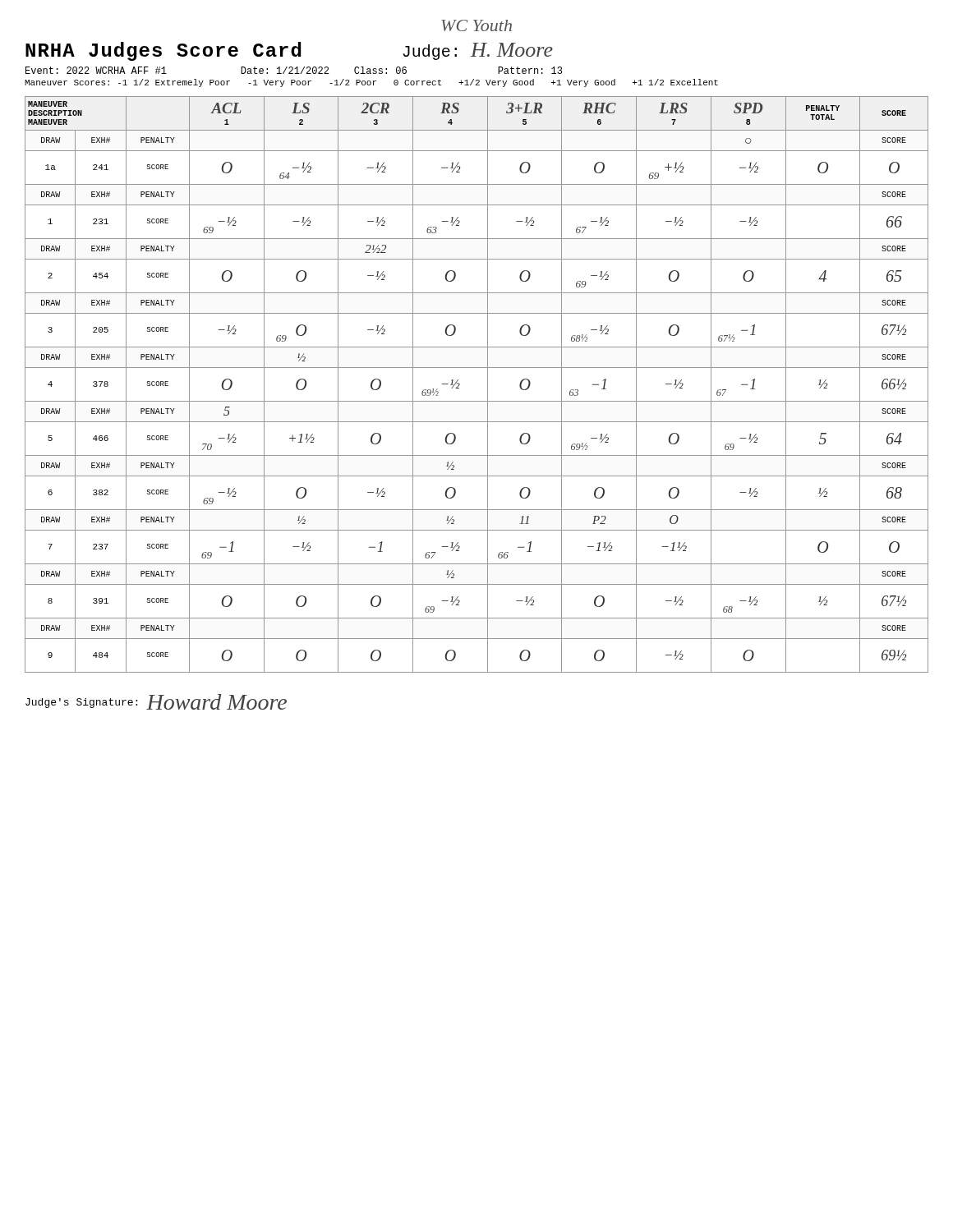Locate the region starting "Judge's Signature: Howard Moore"

point(156,702)
